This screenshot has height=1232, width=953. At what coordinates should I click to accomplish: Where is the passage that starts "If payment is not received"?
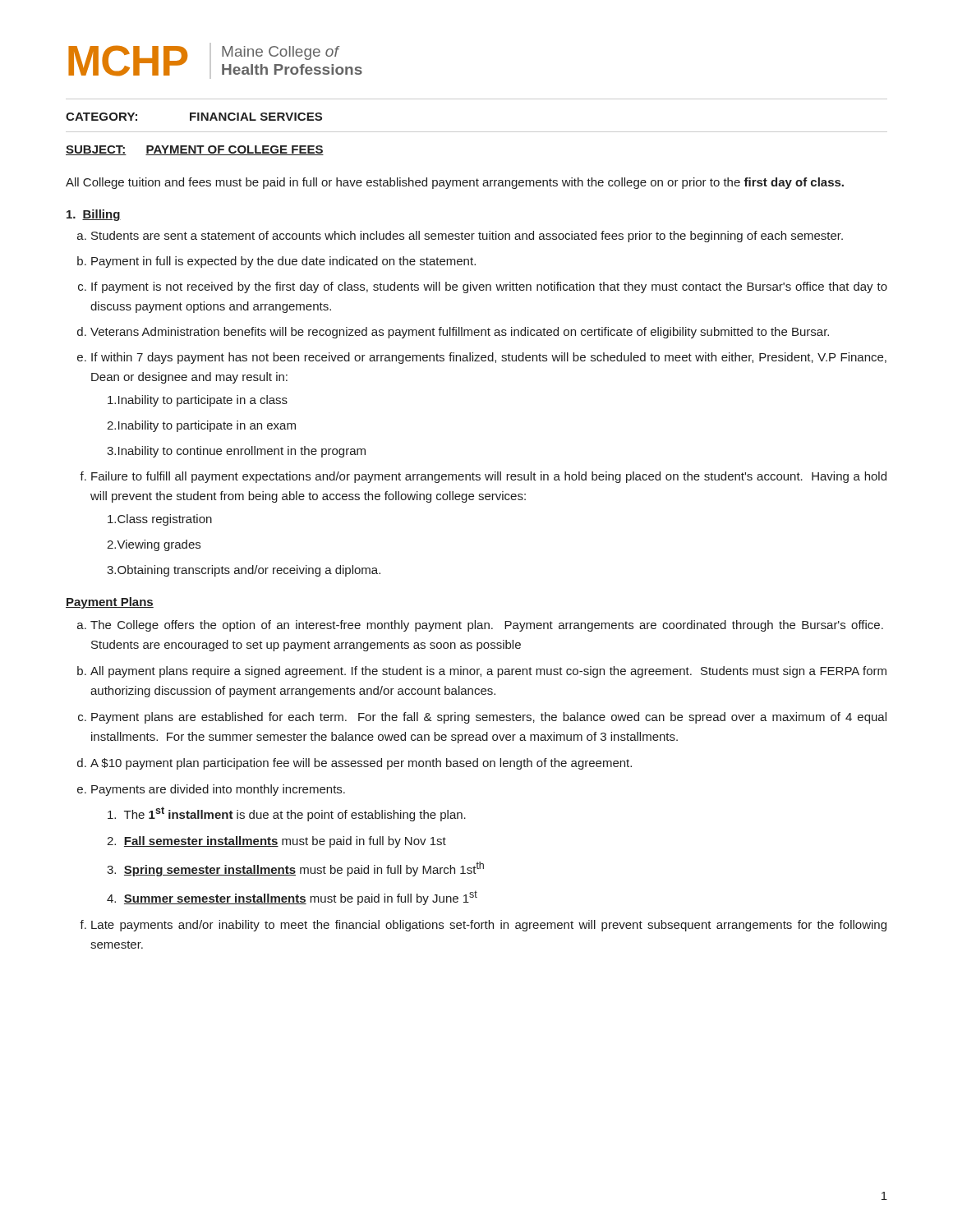coord(489,296)
